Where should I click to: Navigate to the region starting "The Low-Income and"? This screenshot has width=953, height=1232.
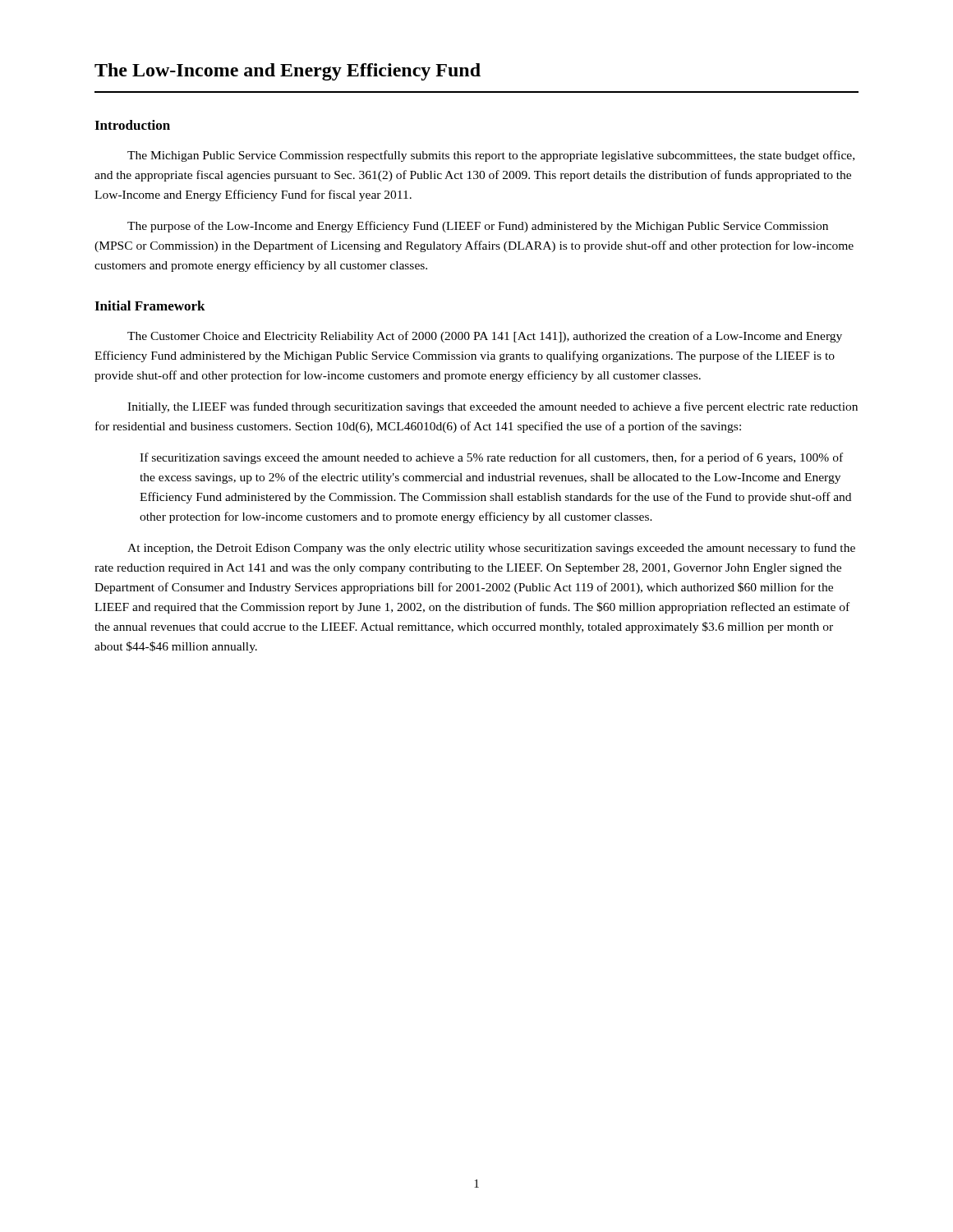[476, 70]
